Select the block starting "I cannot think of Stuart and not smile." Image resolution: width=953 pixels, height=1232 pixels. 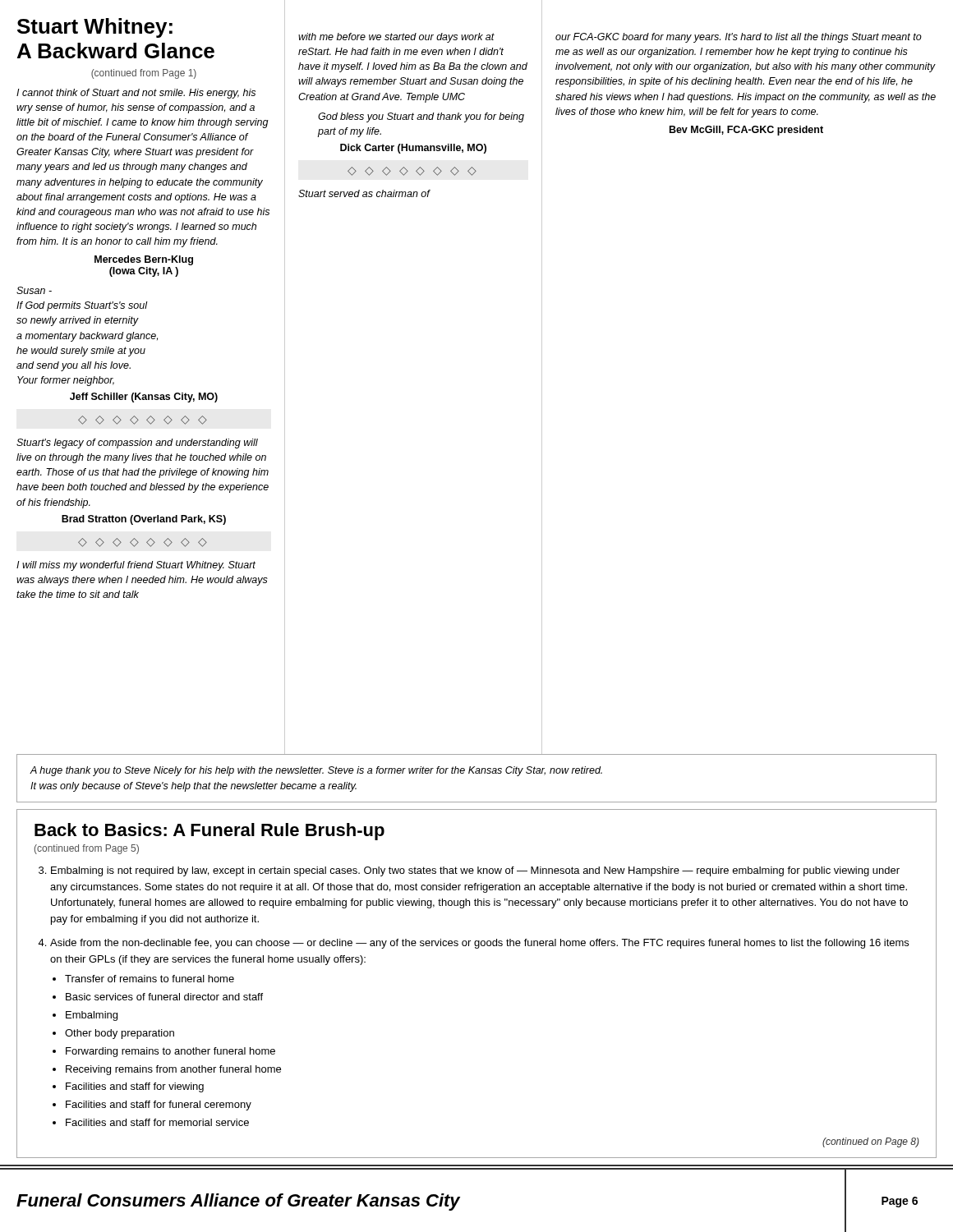tap(143, 167)
